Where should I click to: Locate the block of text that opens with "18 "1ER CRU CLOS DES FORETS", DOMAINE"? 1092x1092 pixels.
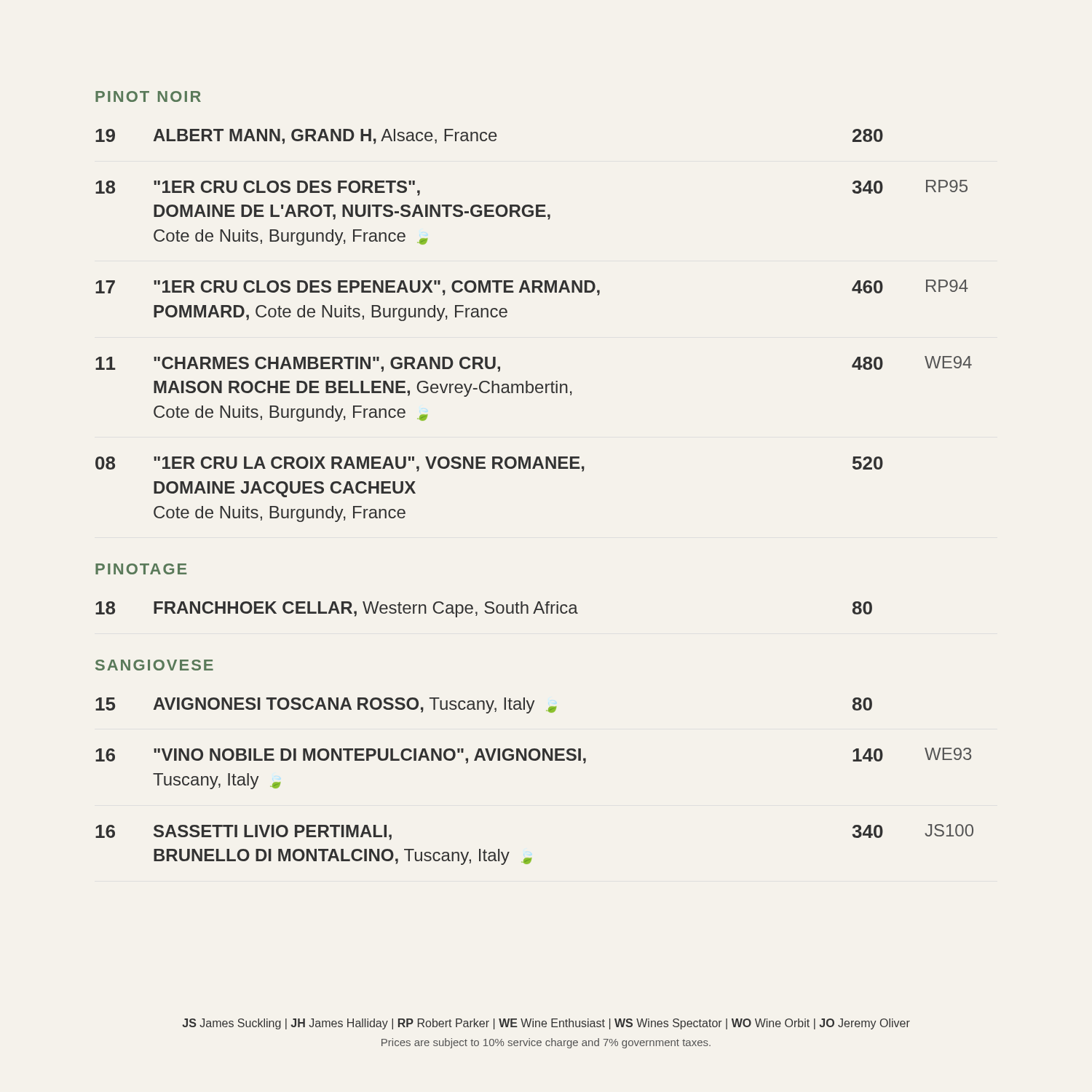pos(546,211)
